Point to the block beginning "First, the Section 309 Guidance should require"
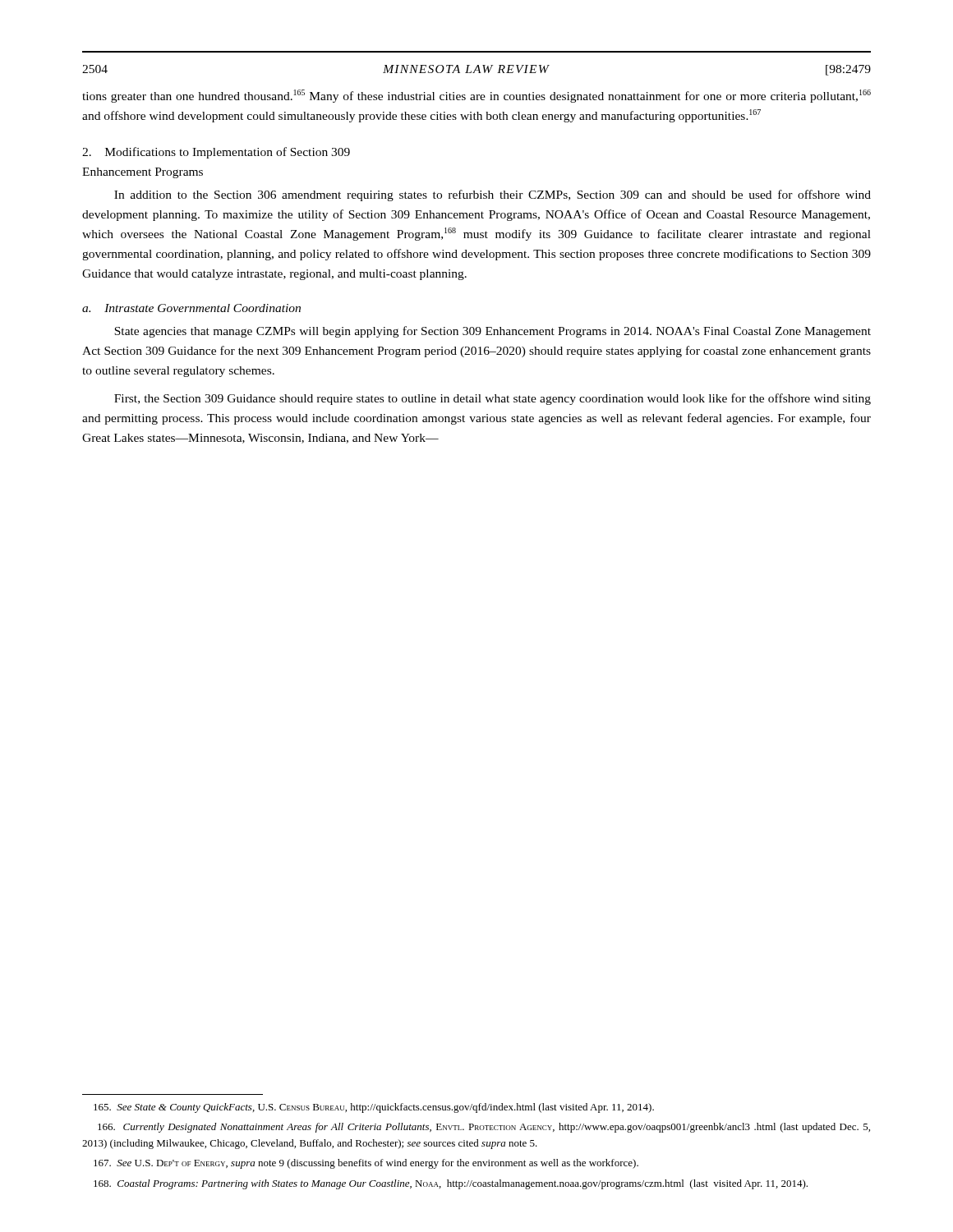The height and width of the screenshot is (1232, 953). pos(476,418)
